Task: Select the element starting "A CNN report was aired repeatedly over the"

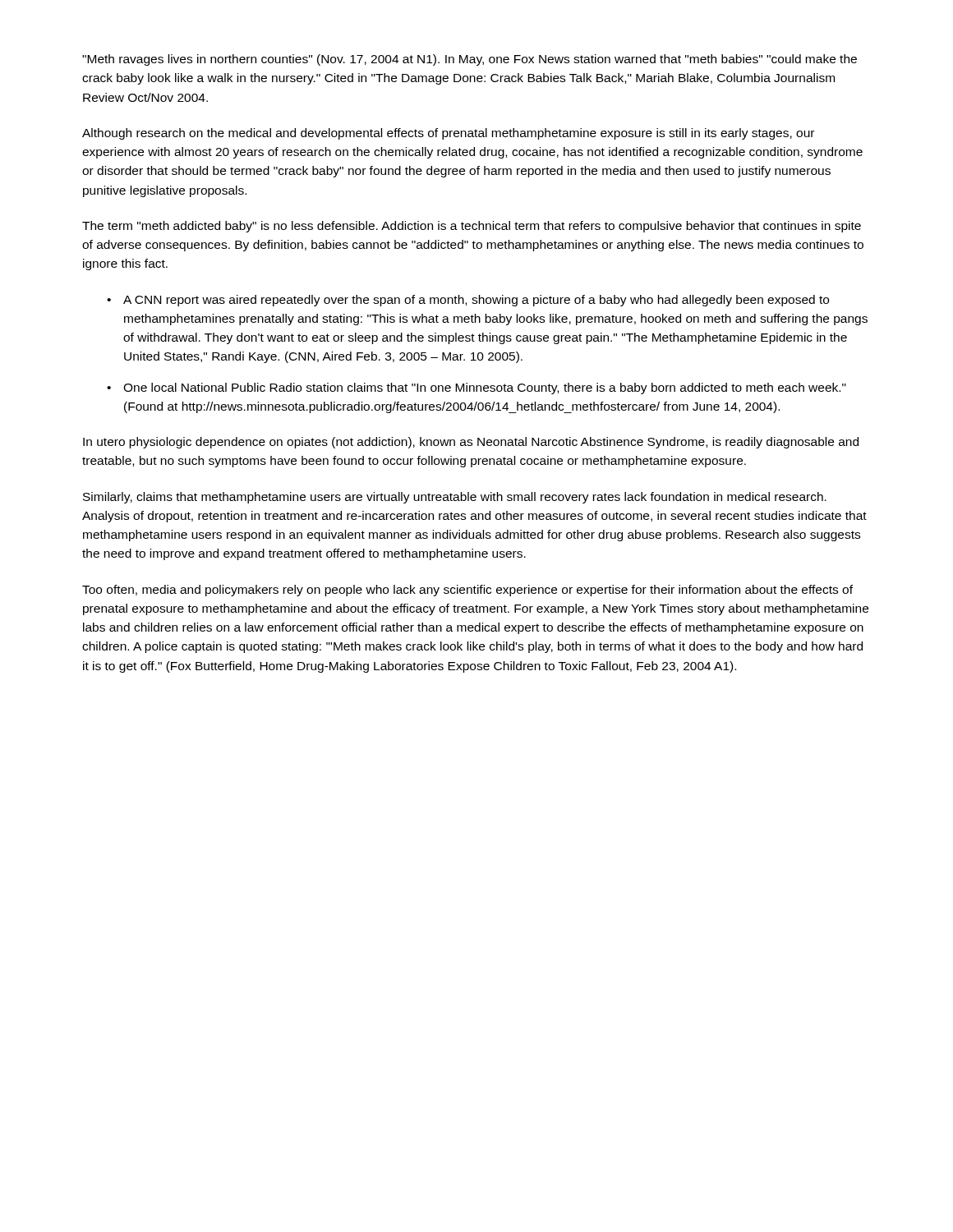Action: 496,328
